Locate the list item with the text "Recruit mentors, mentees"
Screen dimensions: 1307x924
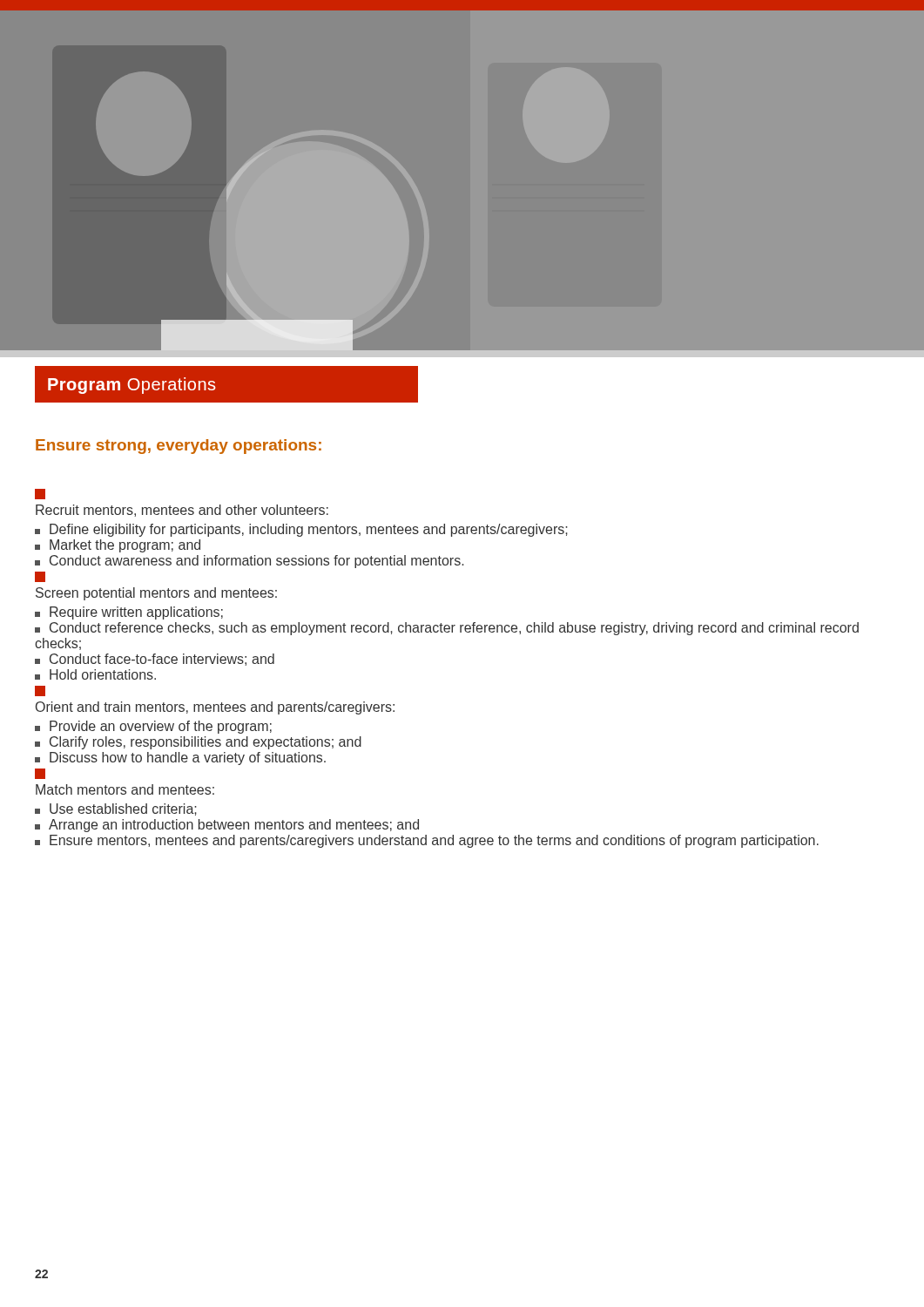462,528
